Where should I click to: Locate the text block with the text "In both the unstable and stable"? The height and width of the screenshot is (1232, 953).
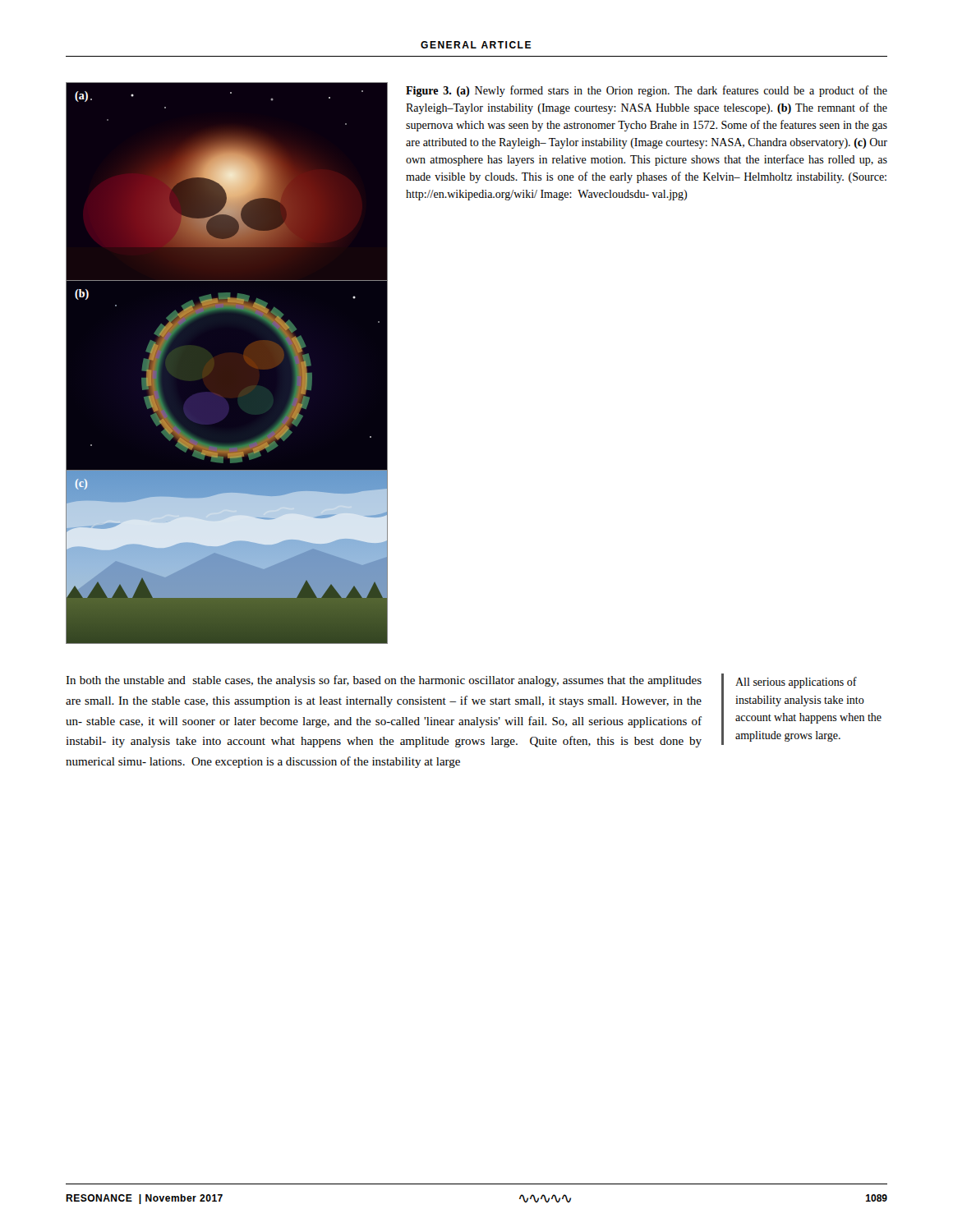click(384, 721)
